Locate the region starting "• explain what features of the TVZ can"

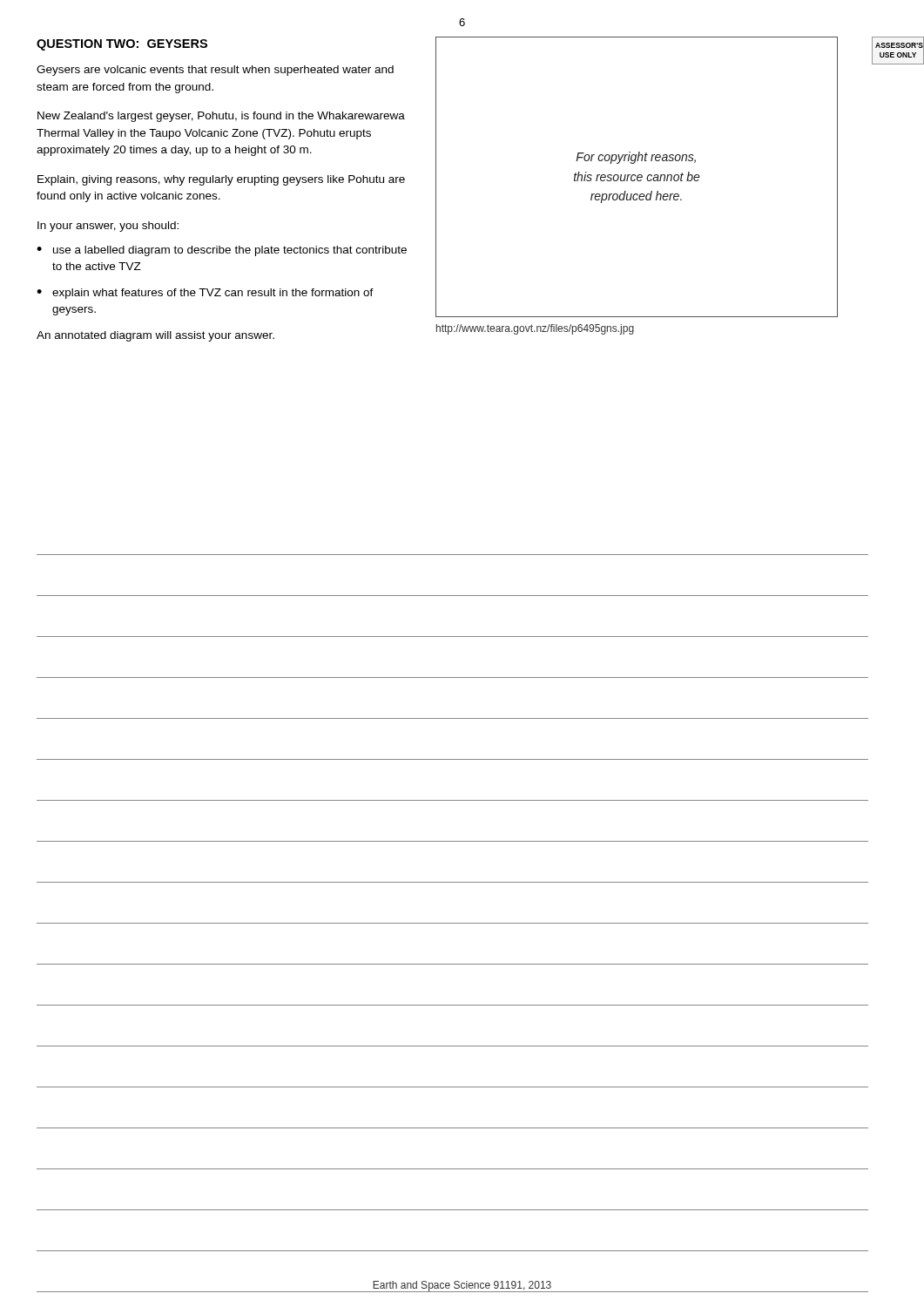(228, 301)
